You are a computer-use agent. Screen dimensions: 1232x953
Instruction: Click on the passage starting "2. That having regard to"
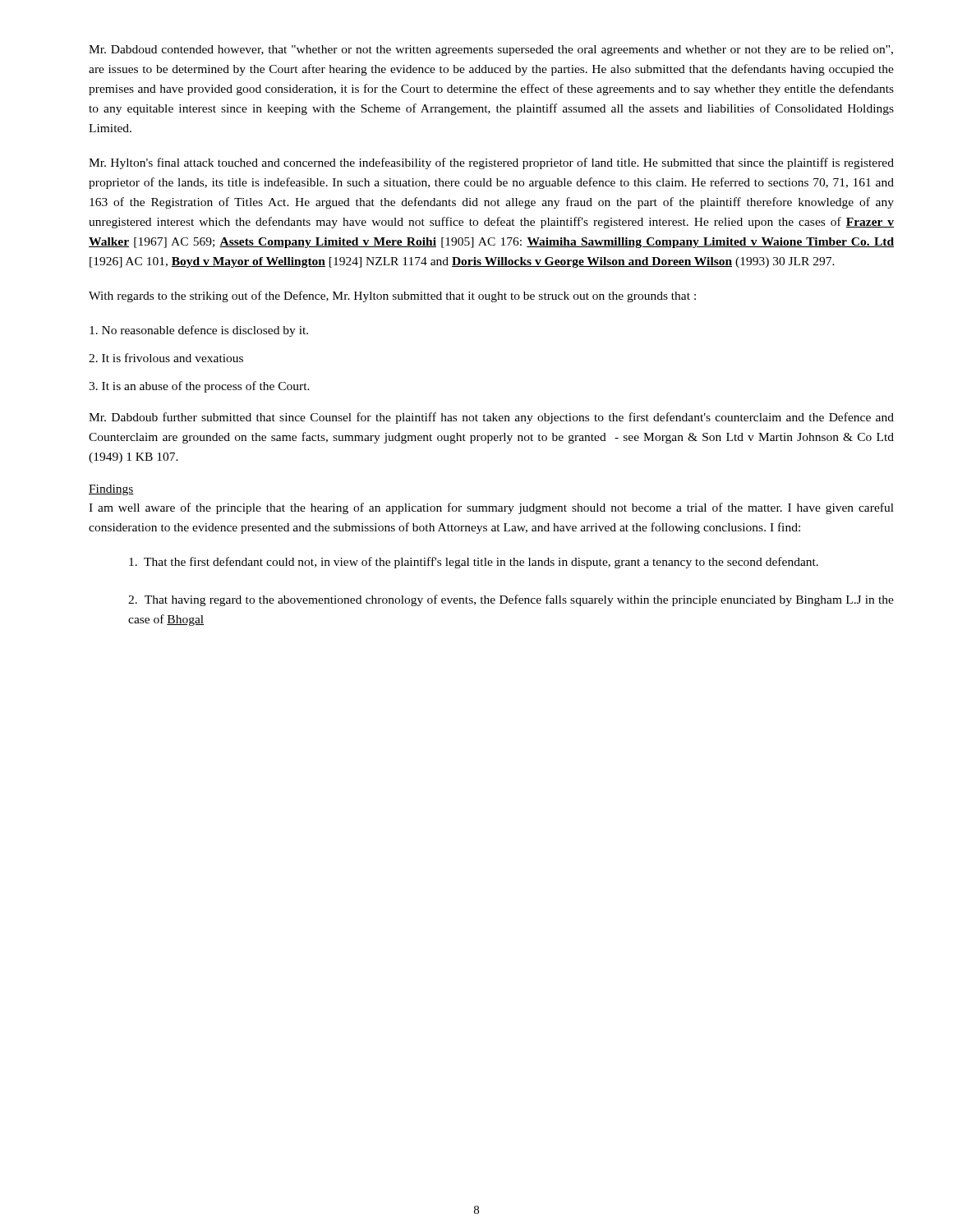511,609
